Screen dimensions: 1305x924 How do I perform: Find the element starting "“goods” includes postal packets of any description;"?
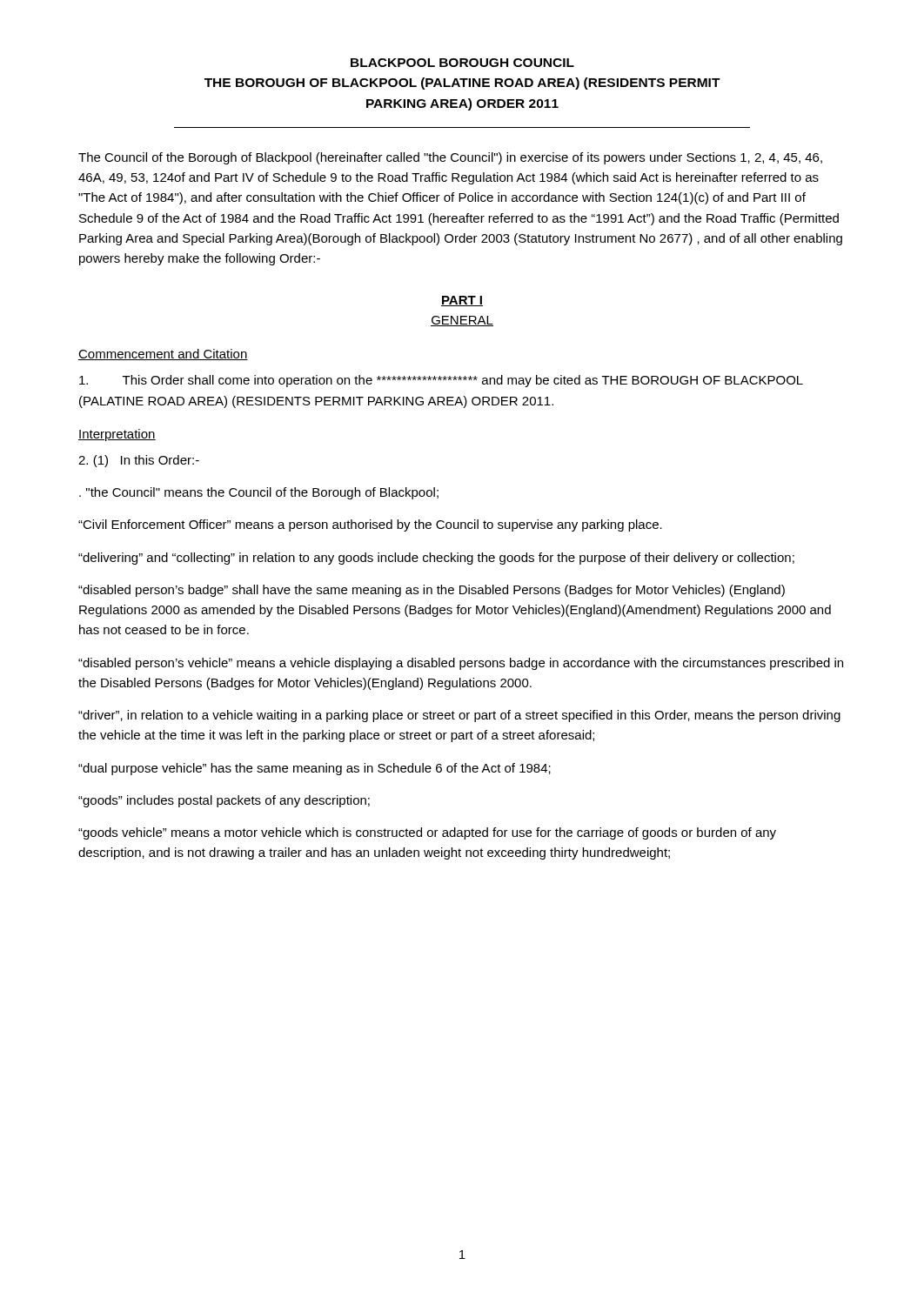pos(224,800)
